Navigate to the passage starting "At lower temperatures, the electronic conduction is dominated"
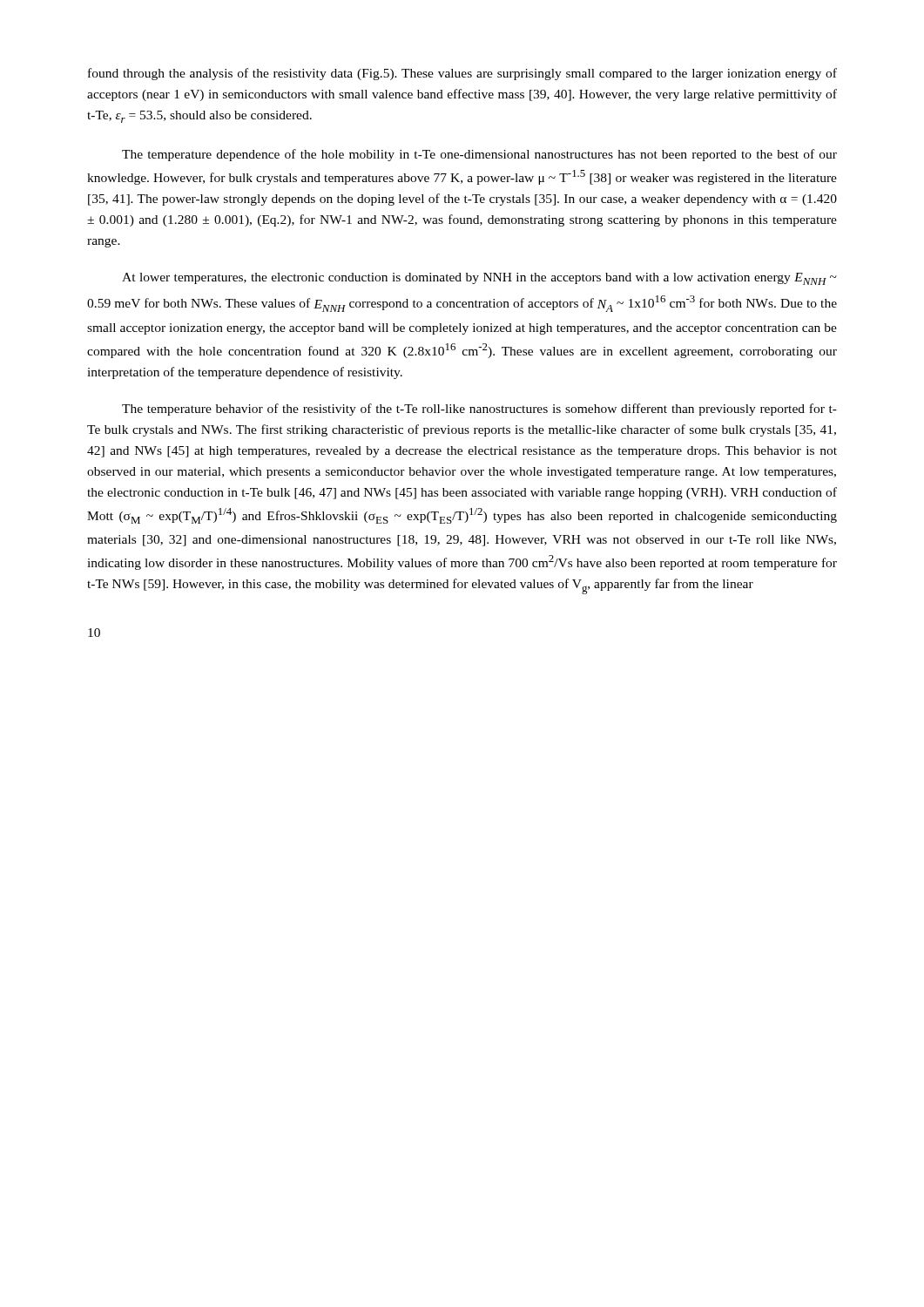The image size is (924, 1307). [462, 325]
